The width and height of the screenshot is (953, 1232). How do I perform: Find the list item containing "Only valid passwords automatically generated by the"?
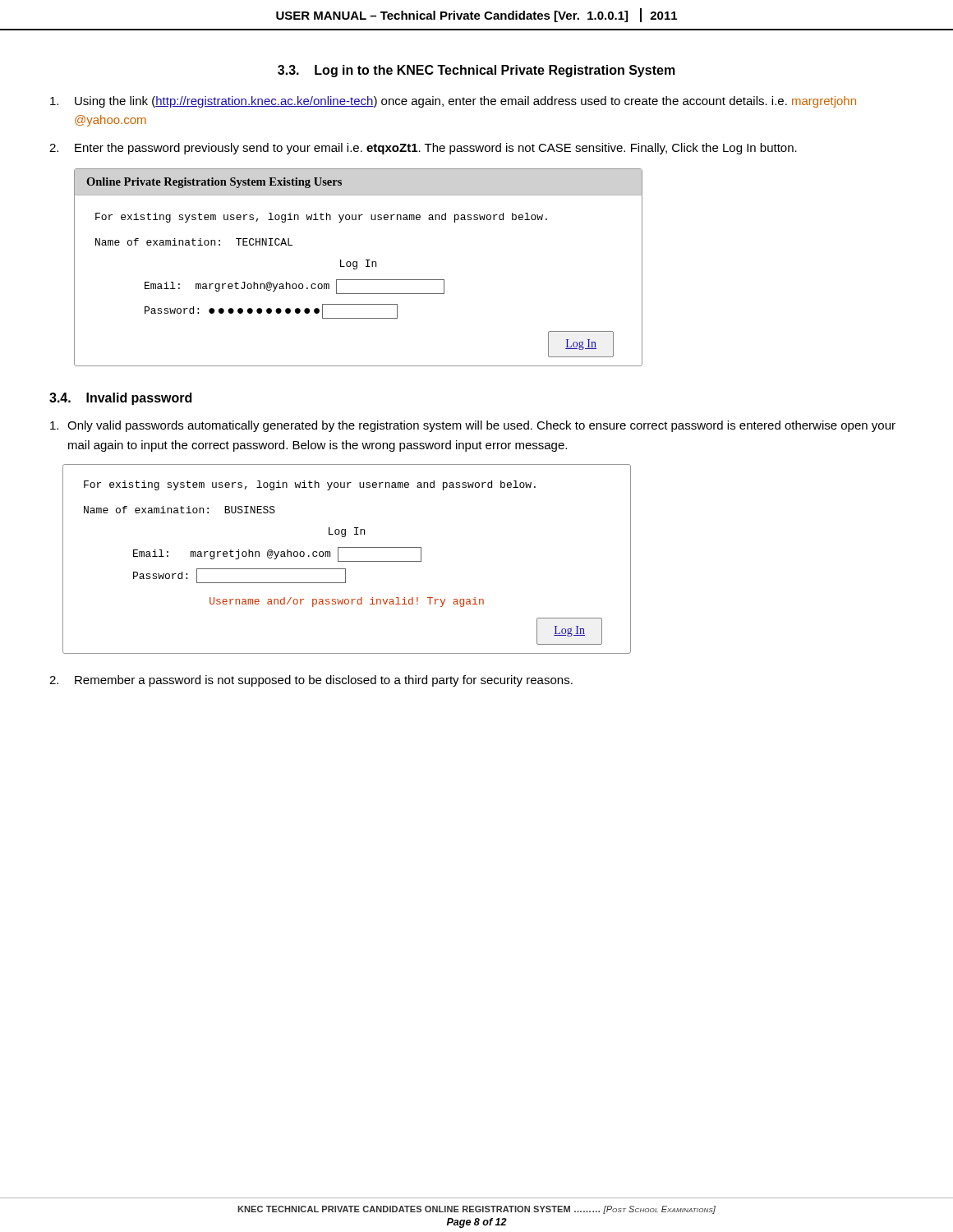tap(476, 435)
